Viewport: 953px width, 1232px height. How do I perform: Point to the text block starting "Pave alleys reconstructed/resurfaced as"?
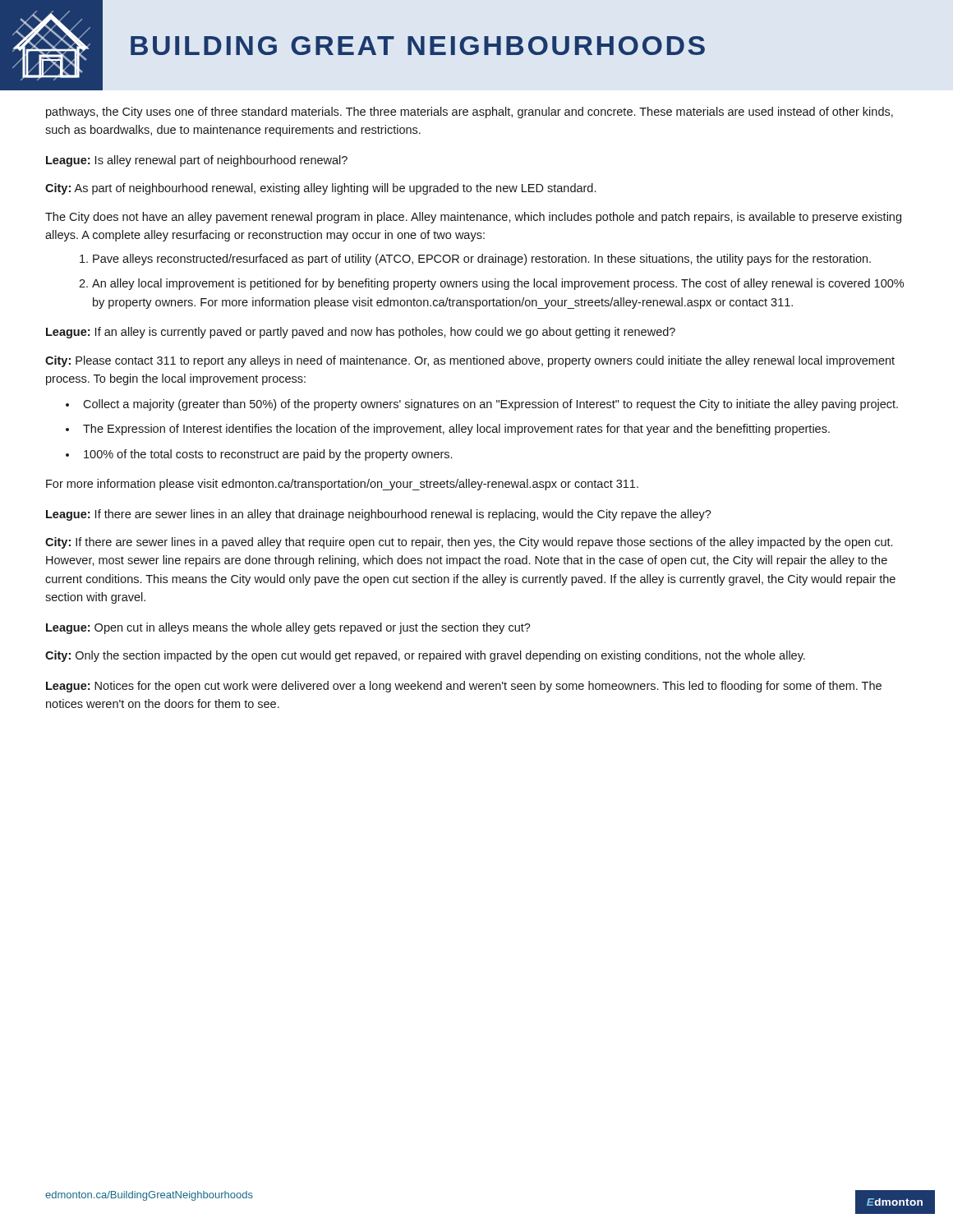pos(491,259)
